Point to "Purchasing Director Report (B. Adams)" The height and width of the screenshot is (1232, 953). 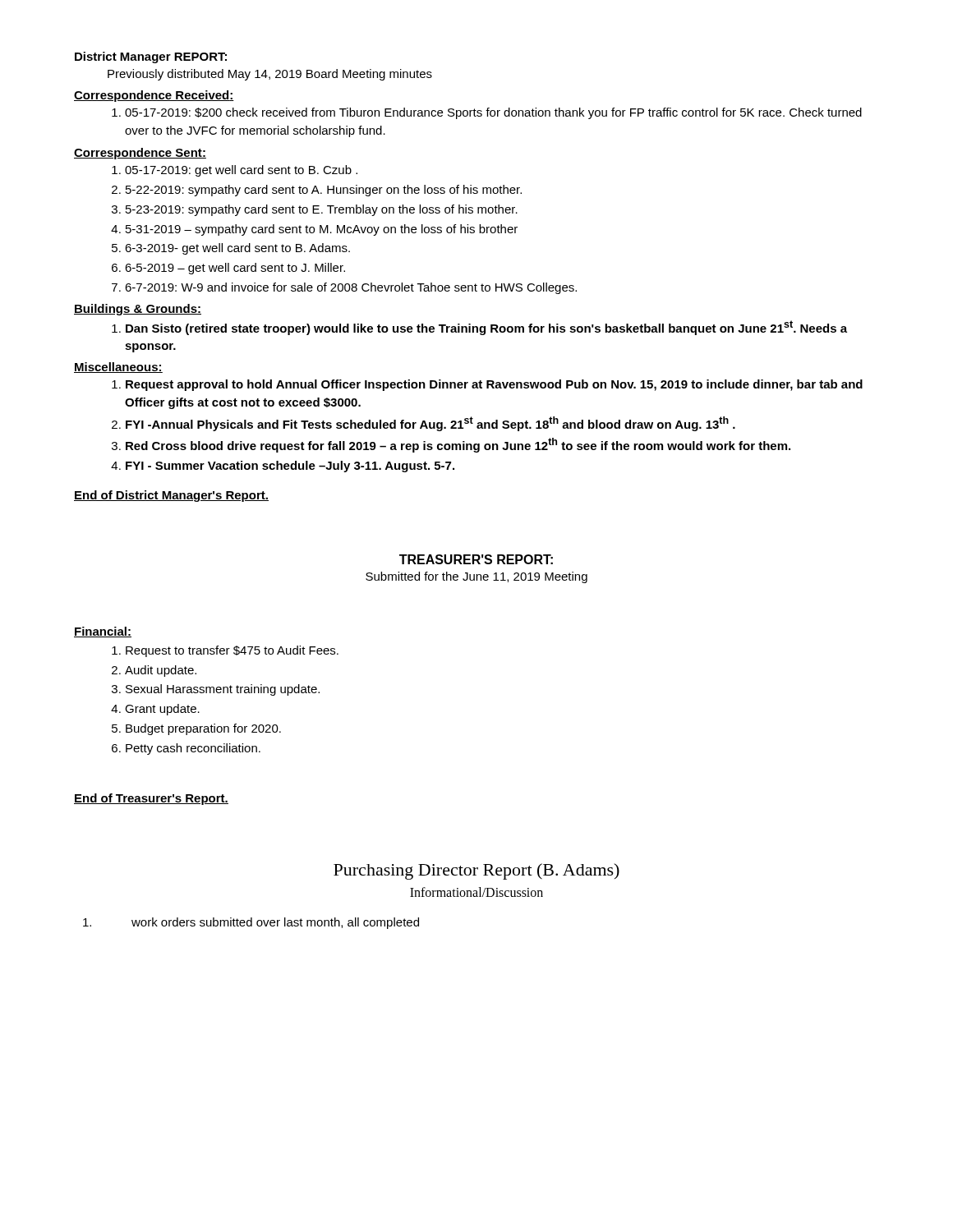pos(476,870)
